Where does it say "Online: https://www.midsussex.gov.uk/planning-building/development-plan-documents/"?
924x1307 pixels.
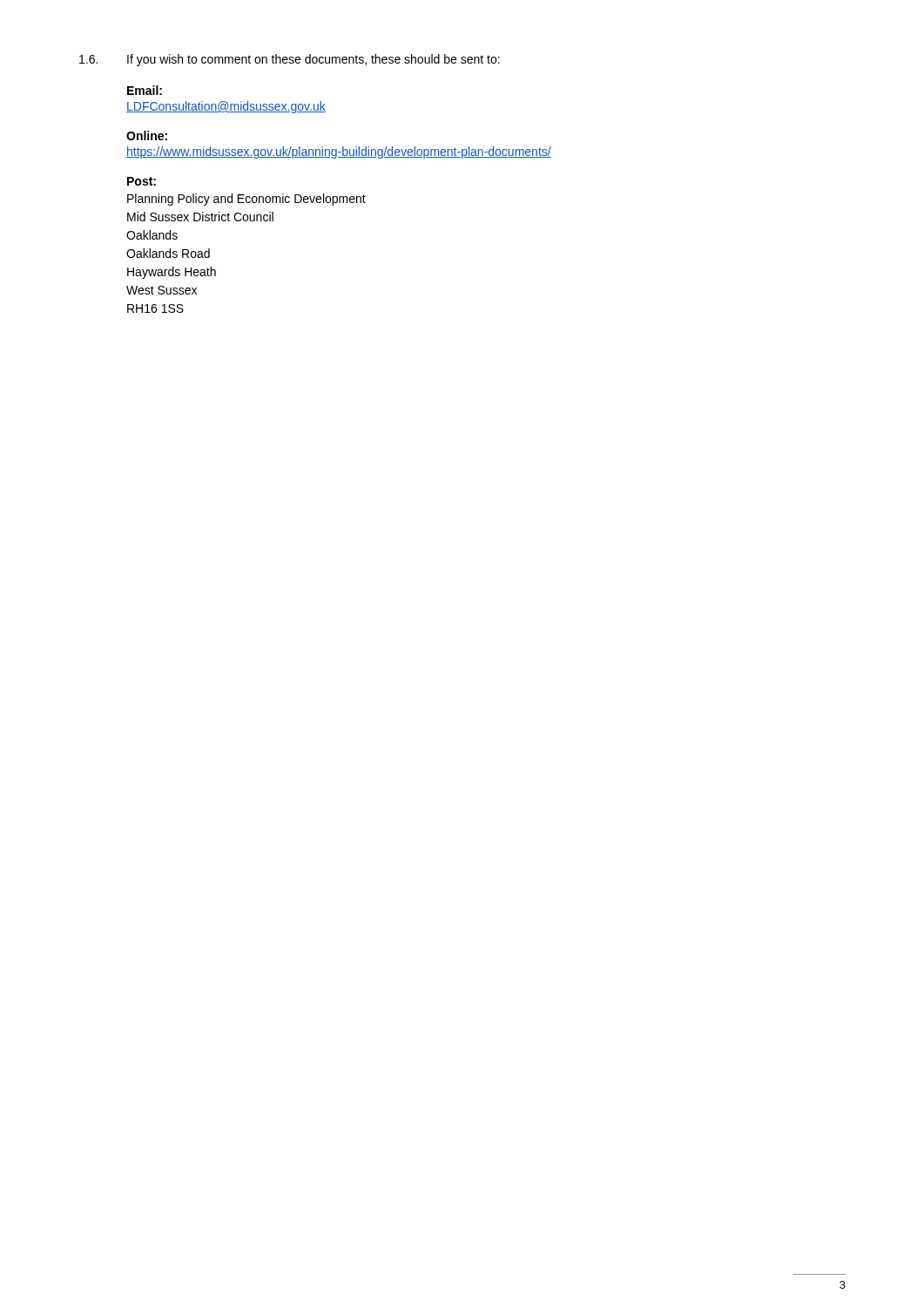486,144
